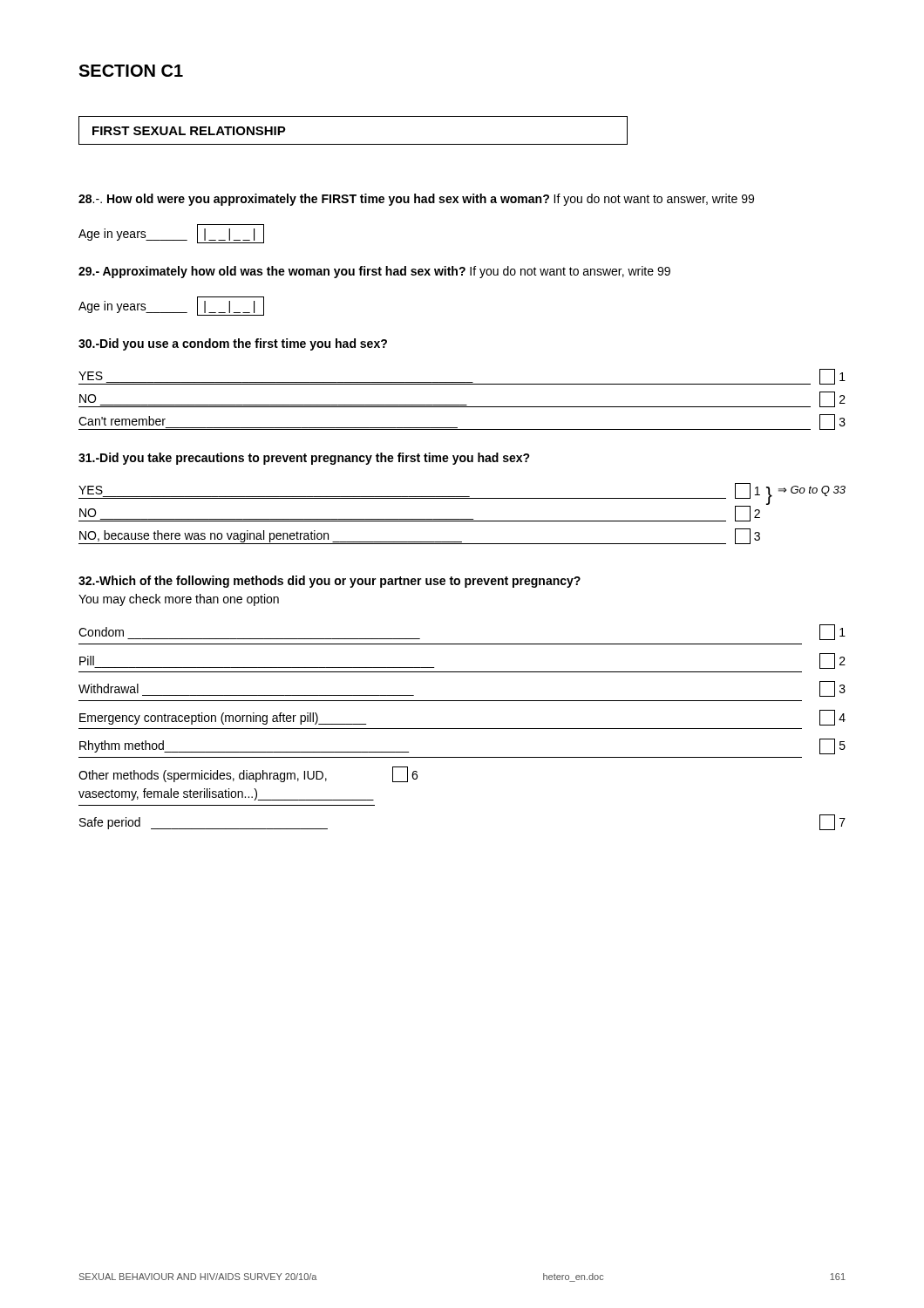924x1308 pixels.
Task: Navigate to the text starting "NO ______________________________________________________ 2"
Action: (462, 399)
